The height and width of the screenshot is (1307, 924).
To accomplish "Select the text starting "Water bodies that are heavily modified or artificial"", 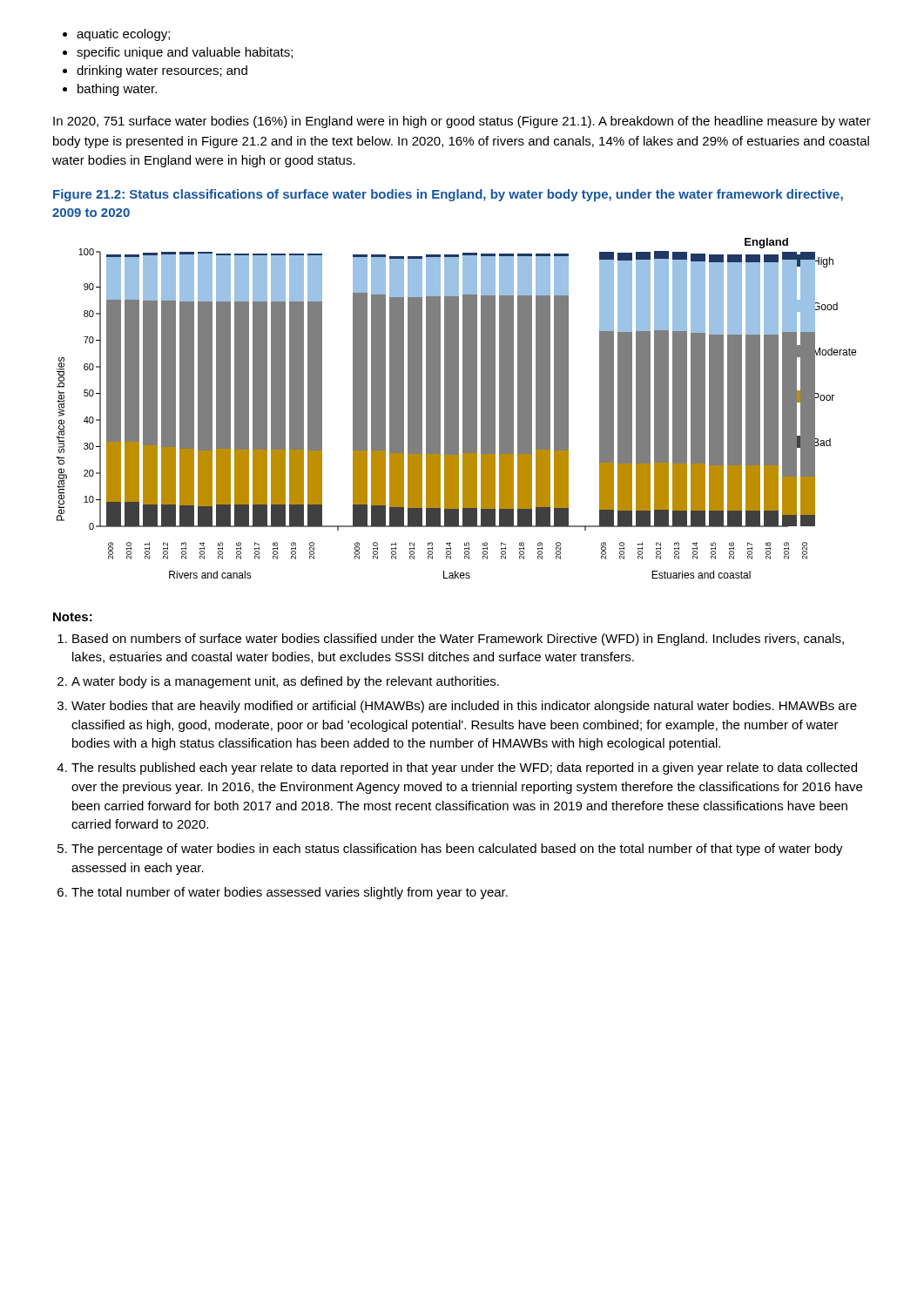I will pos(464,724).
